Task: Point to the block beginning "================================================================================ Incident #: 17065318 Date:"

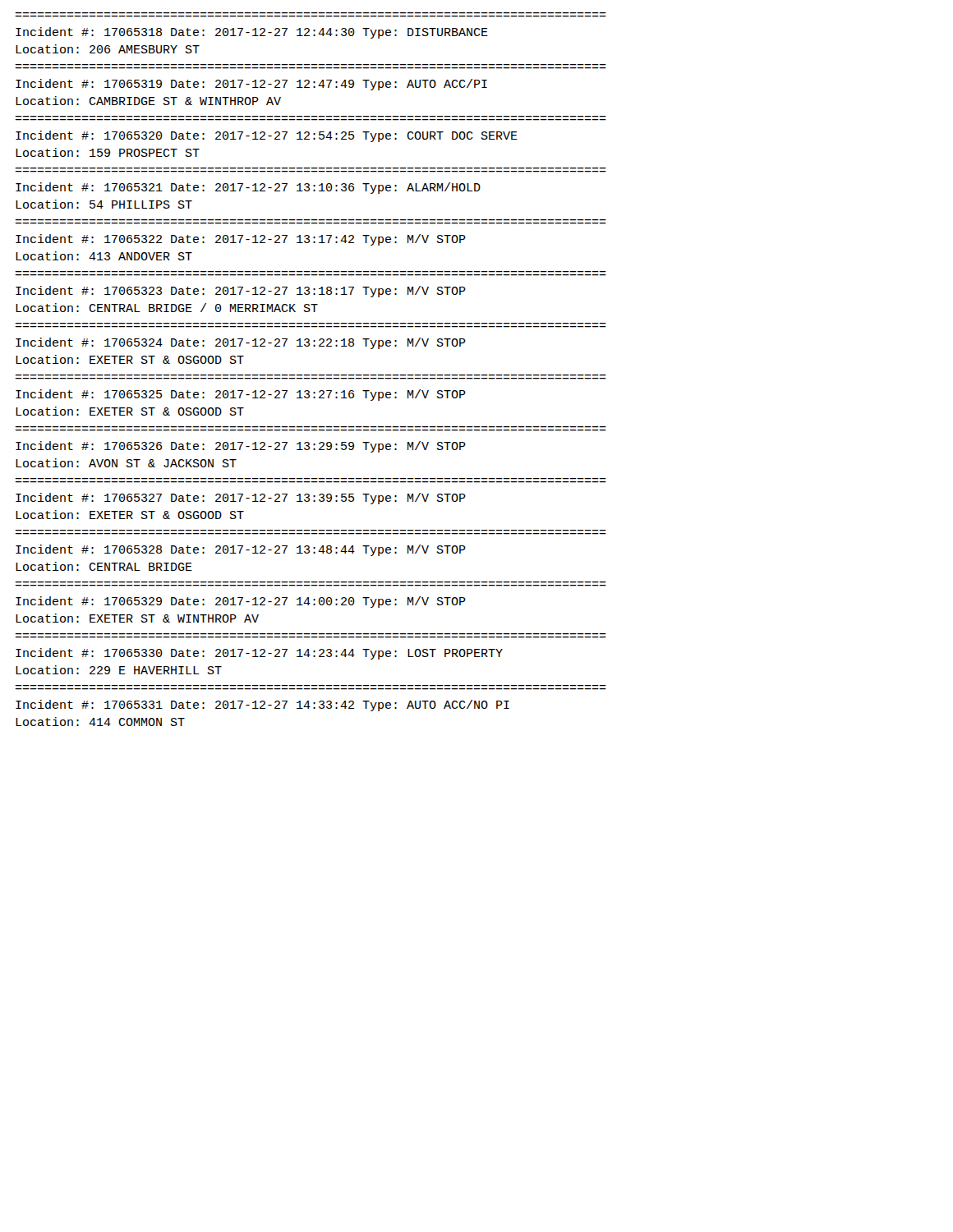Action: 476,34
